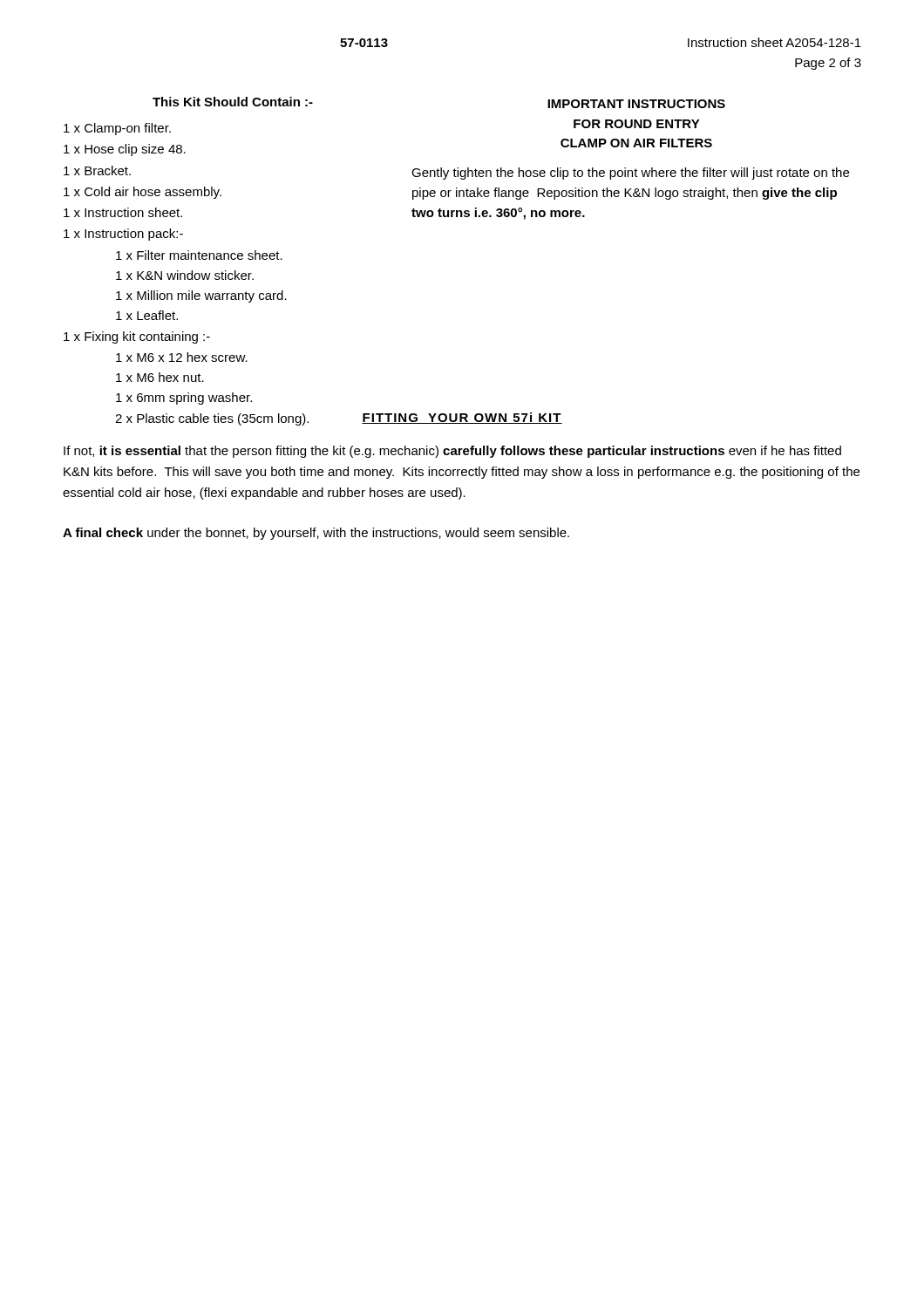Where is the passage that starts "1 x Hose clip"?
The height and width of the screenshot is (1308, 924).
(125, 149)
